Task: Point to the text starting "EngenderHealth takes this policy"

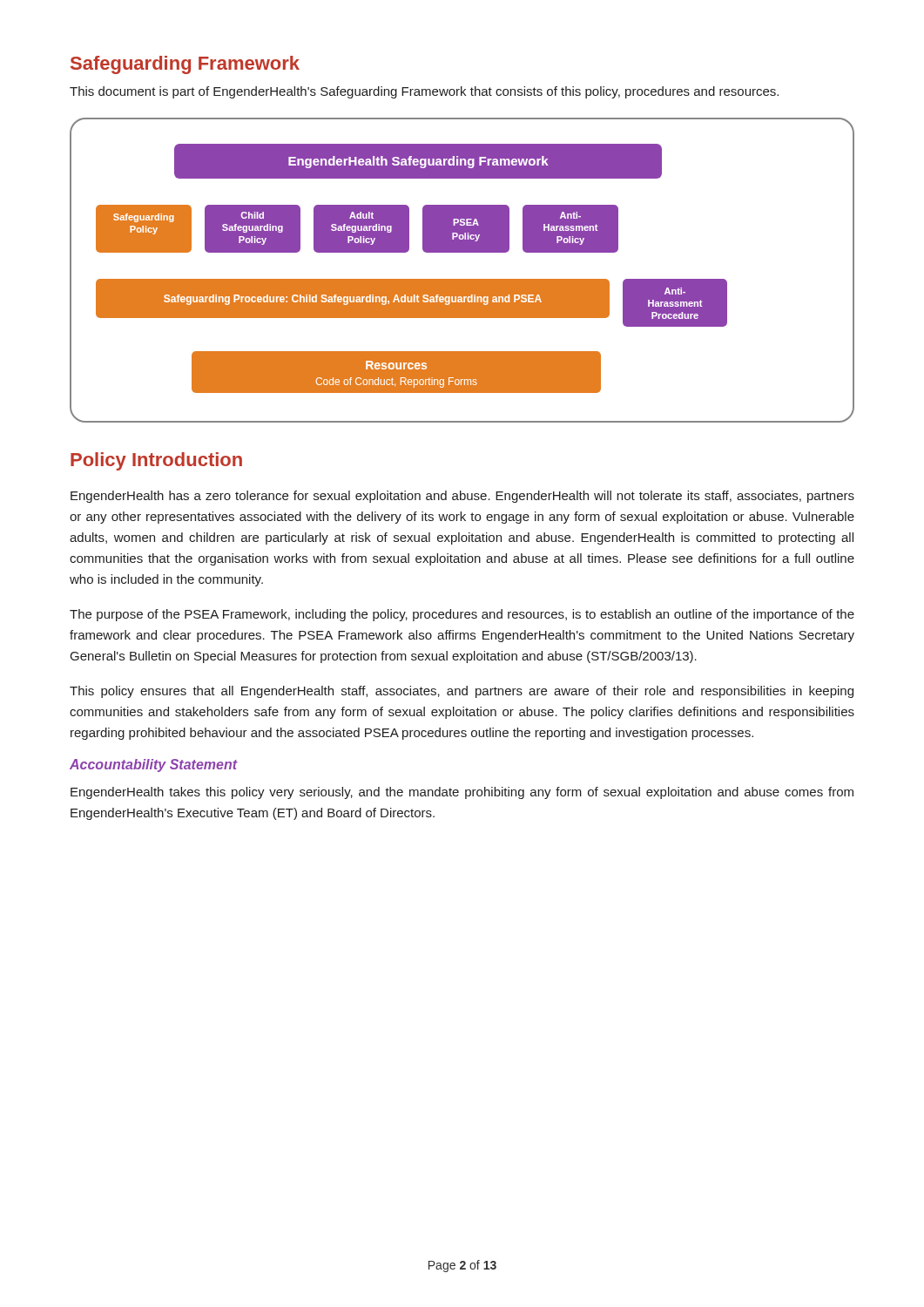Action: click(462, 802)
